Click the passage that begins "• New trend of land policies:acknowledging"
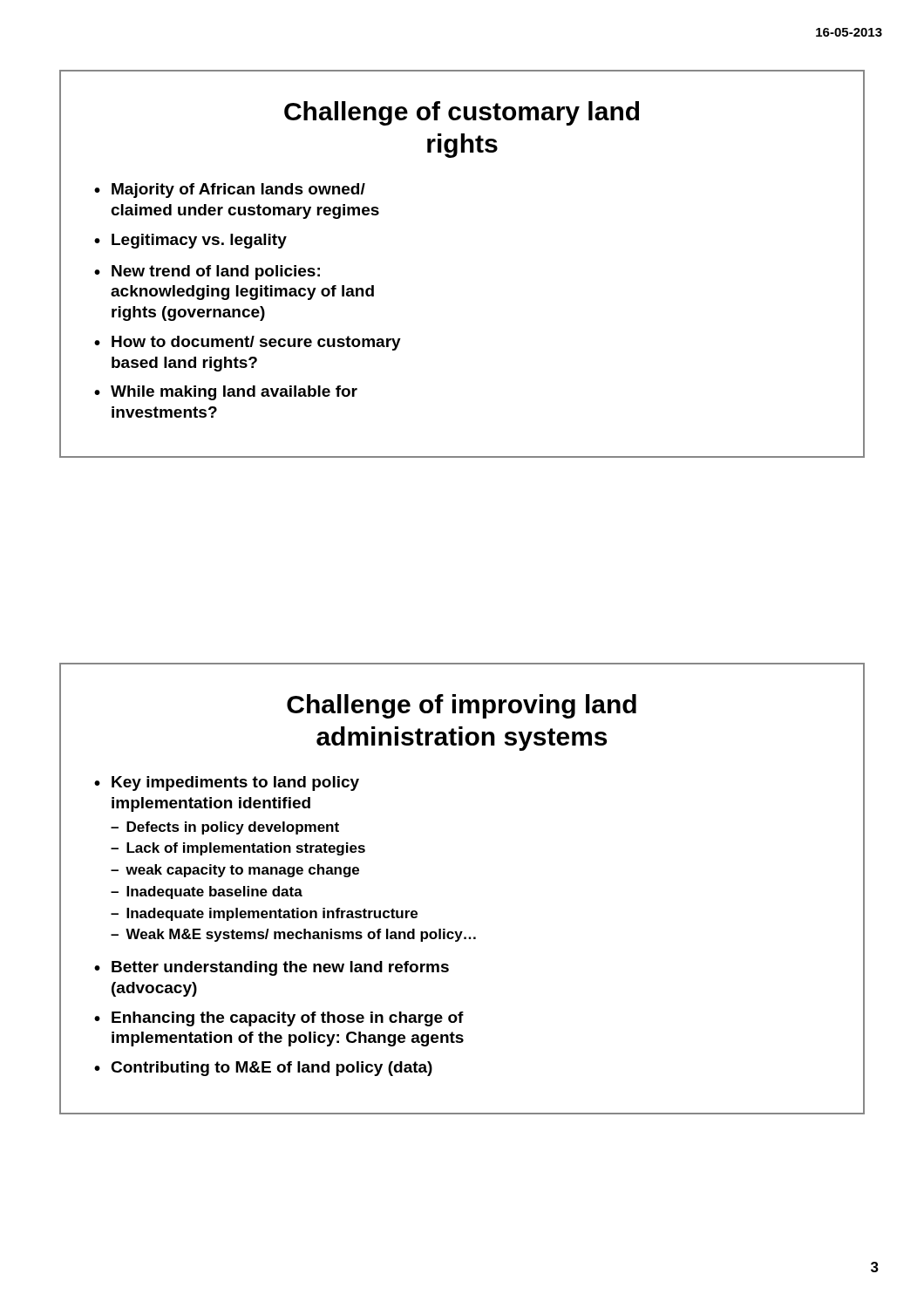Viewport: 924px width, 1308px height. 235,291
